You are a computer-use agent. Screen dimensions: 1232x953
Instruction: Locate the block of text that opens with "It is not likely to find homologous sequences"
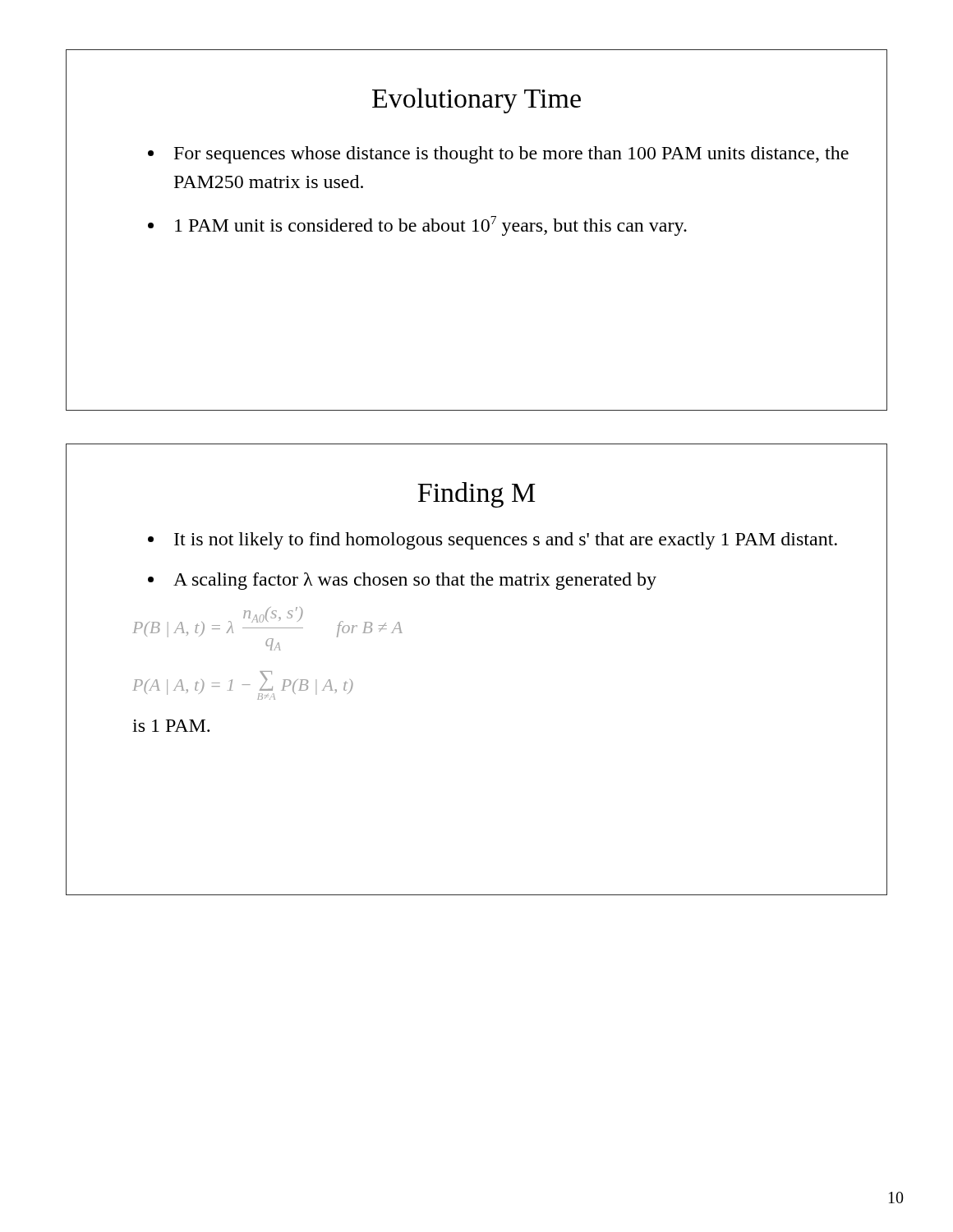coord(506,539)
